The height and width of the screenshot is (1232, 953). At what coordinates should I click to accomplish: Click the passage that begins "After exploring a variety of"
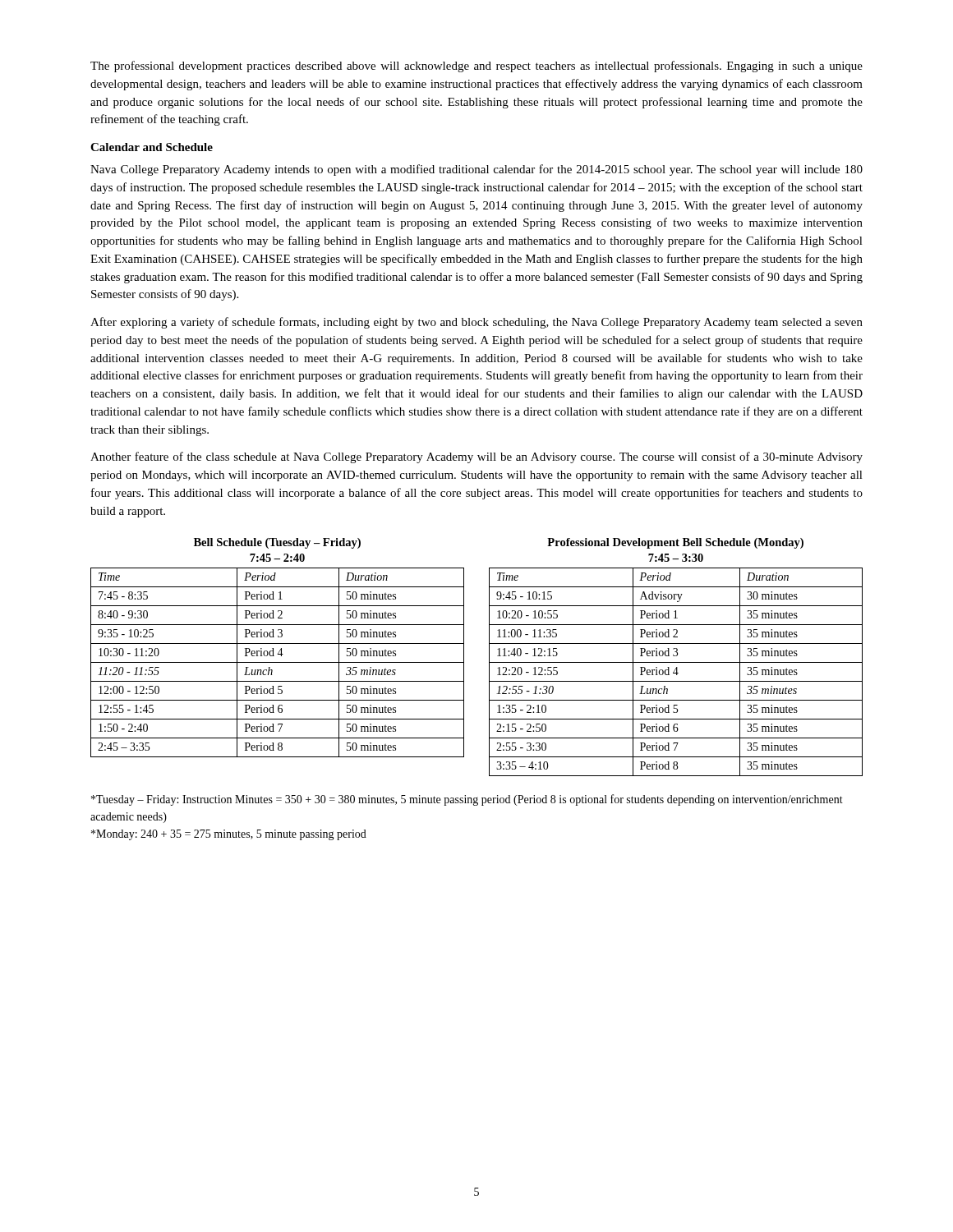pyautogui.click(x=476, y=376)
